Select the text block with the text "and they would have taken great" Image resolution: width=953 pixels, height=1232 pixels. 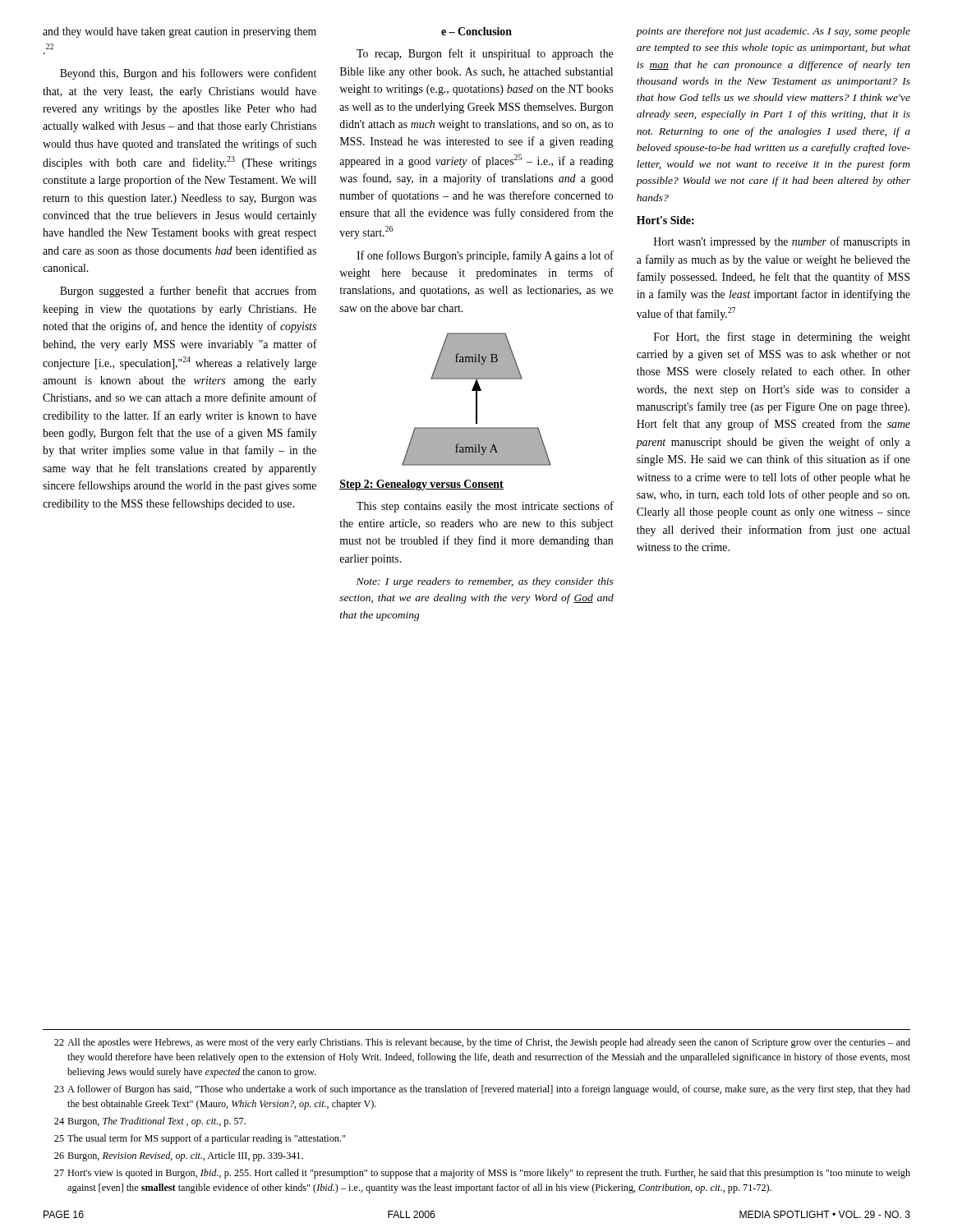pos(180,32)
